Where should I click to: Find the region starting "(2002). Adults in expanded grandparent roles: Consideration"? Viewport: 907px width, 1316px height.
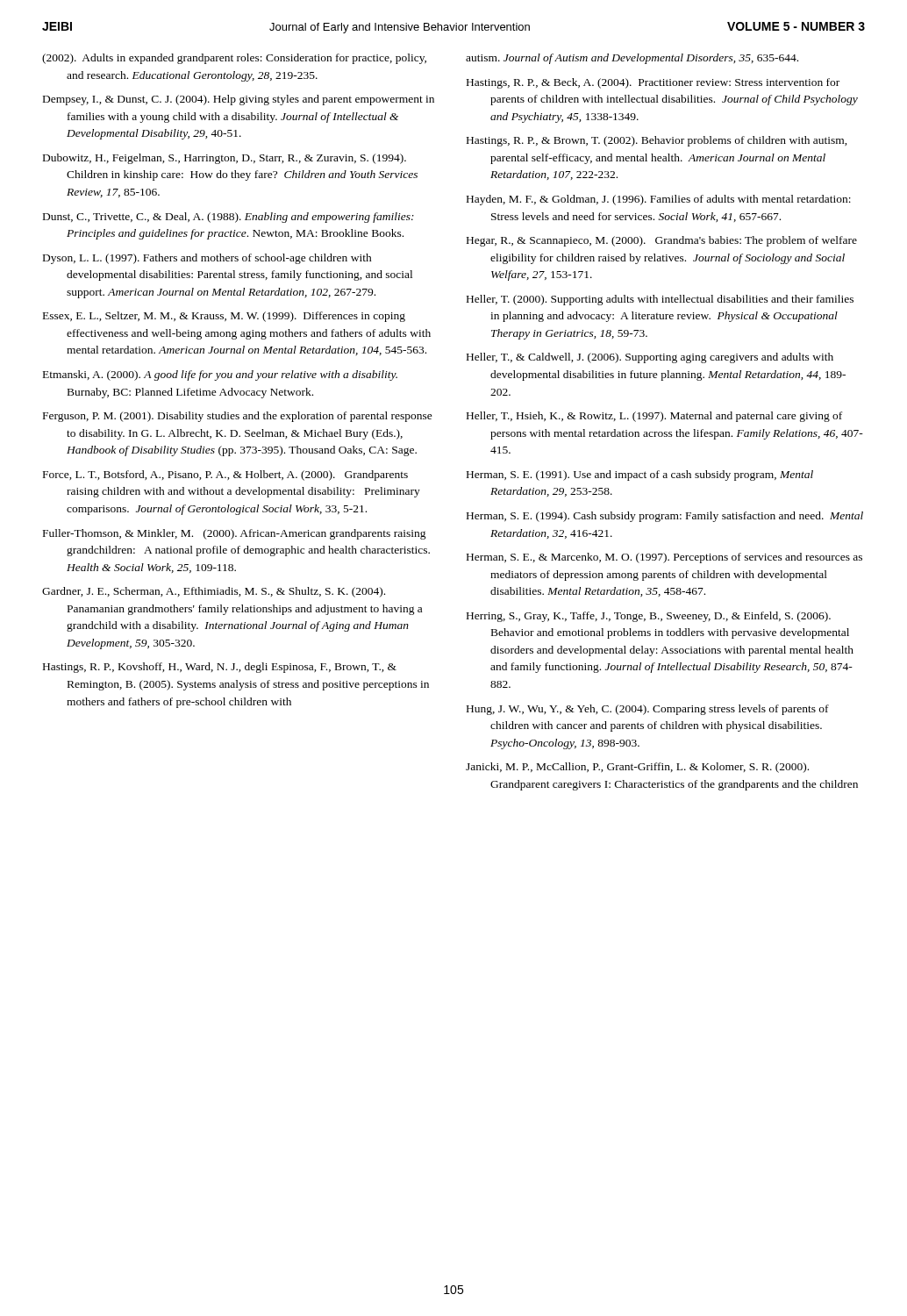[235, 66]
